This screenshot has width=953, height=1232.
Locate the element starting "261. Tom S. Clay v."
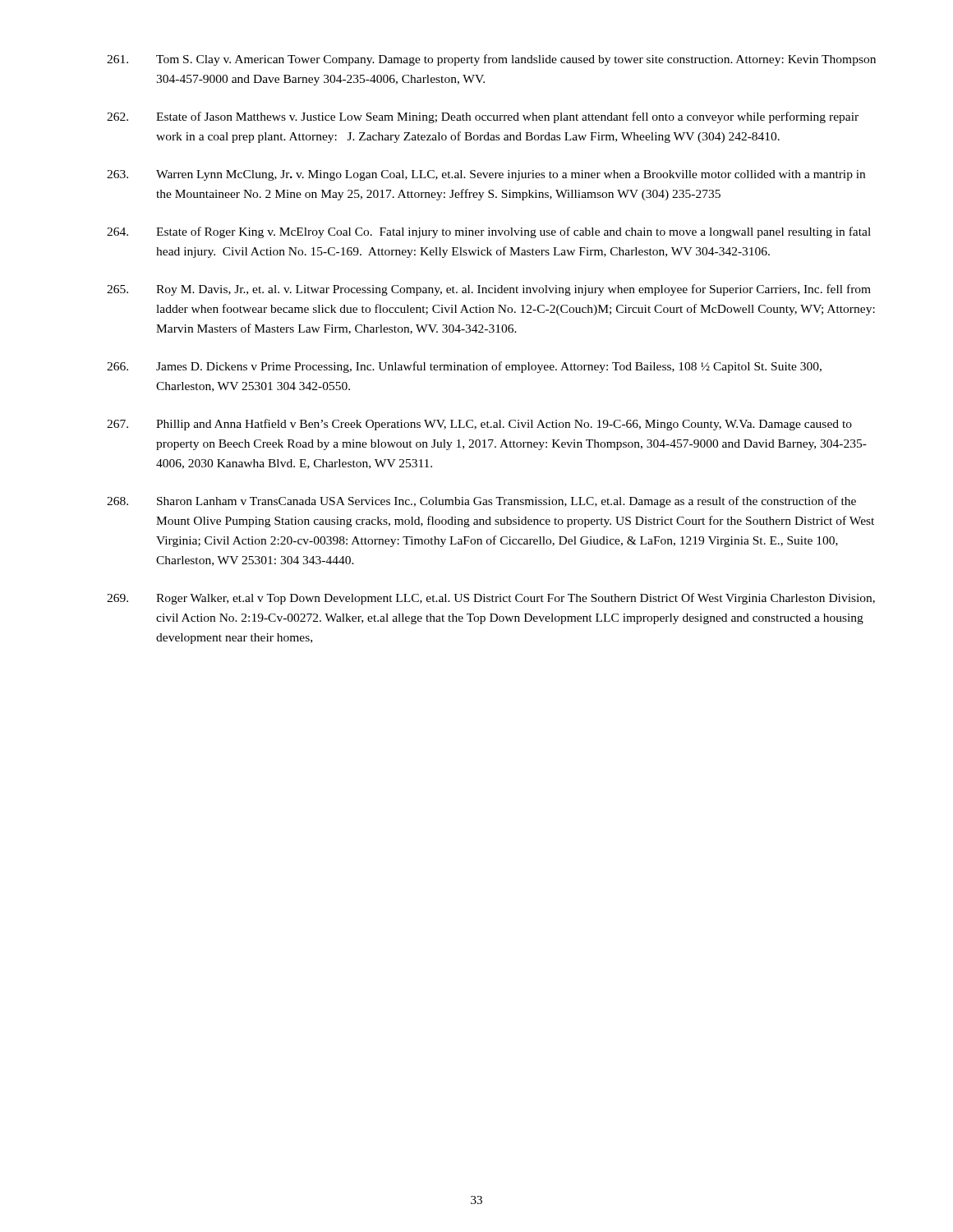493,69
